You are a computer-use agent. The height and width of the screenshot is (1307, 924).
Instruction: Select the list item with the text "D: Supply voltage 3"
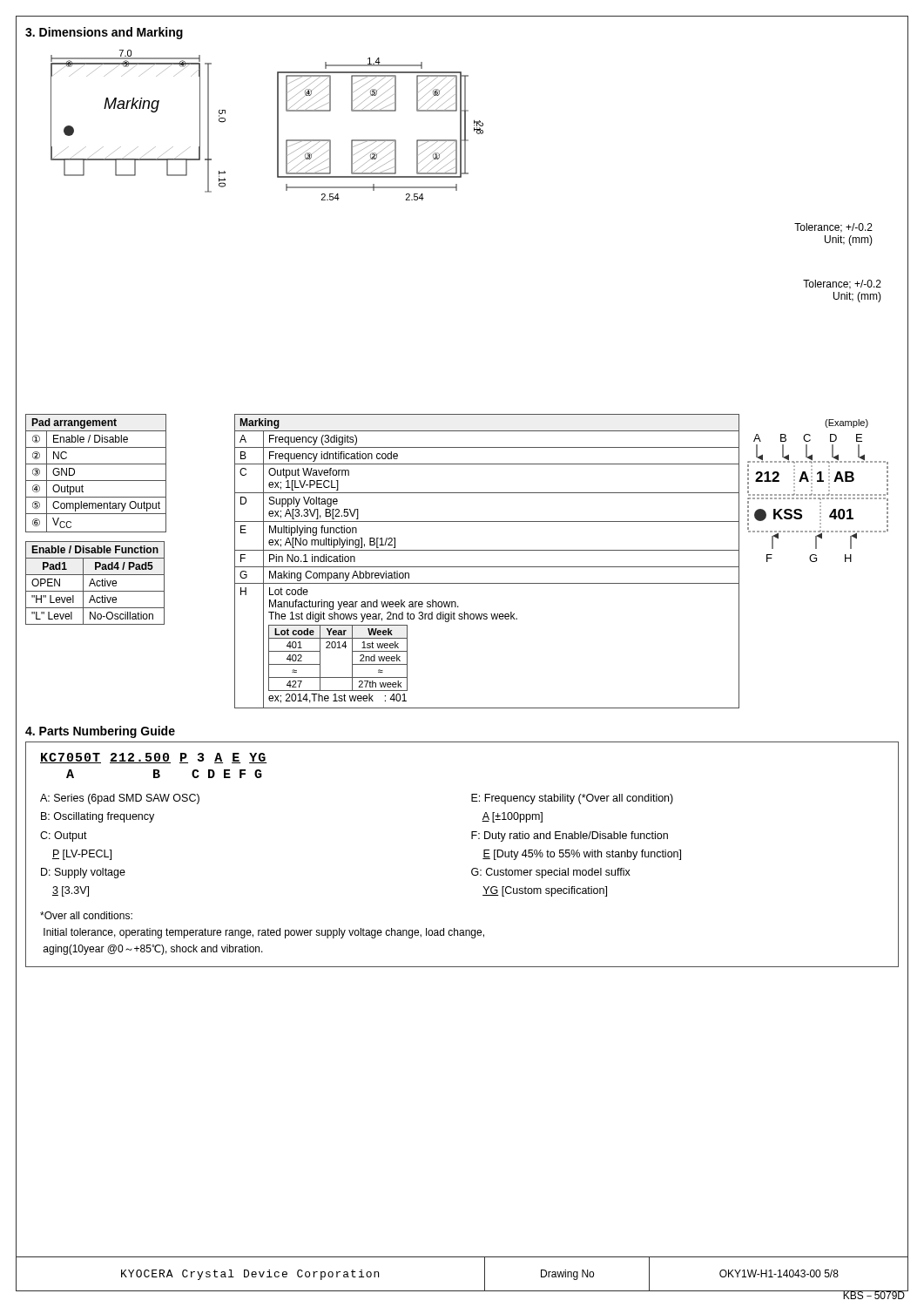click(x=83, y=882)
